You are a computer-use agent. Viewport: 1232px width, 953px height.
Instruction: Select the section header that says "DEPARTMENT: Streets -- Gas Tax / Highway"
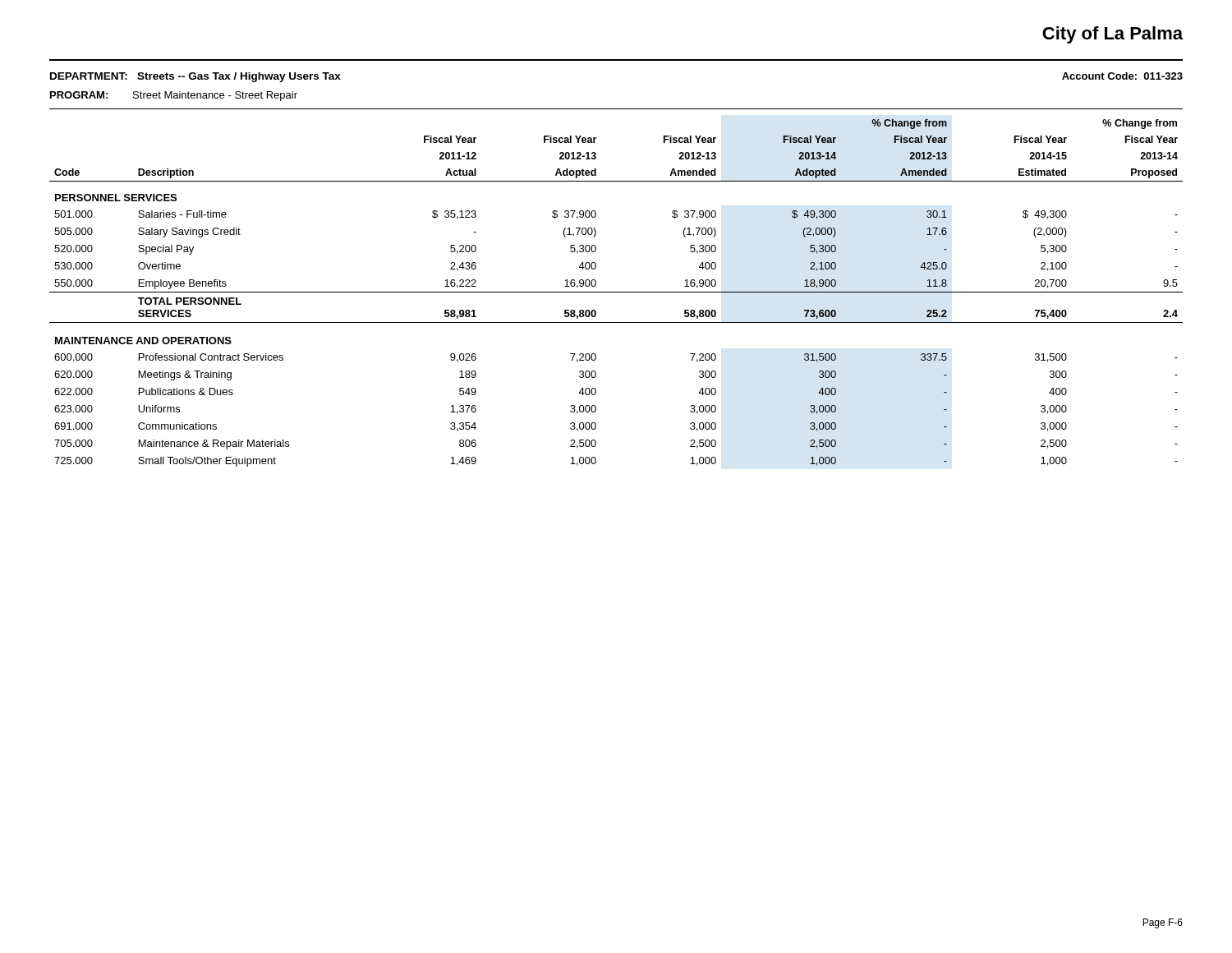[x=195, y=76]
